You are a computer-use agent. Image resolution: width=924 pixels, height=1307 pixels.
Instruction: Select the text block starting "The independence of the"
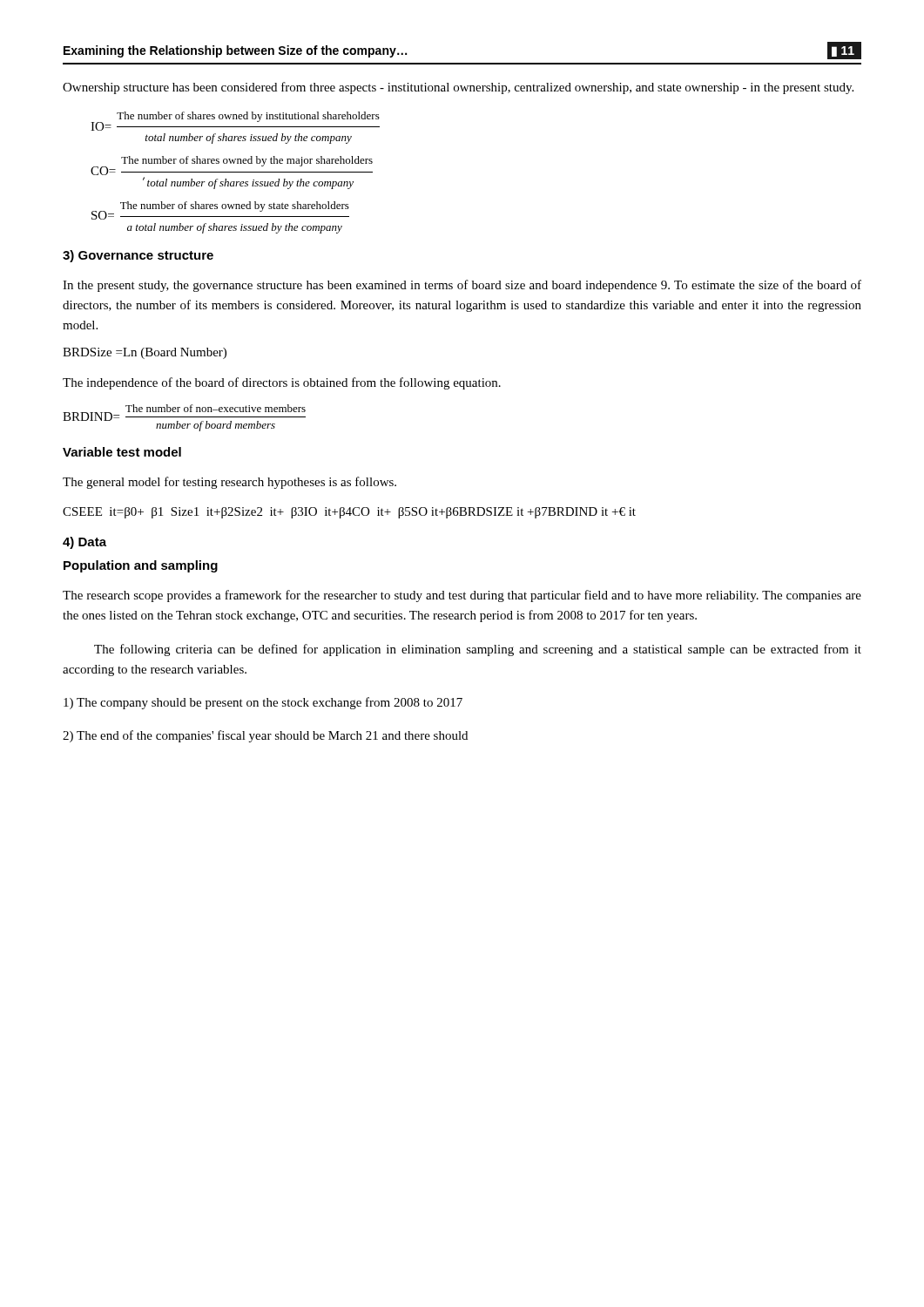[x=462, y=383]
